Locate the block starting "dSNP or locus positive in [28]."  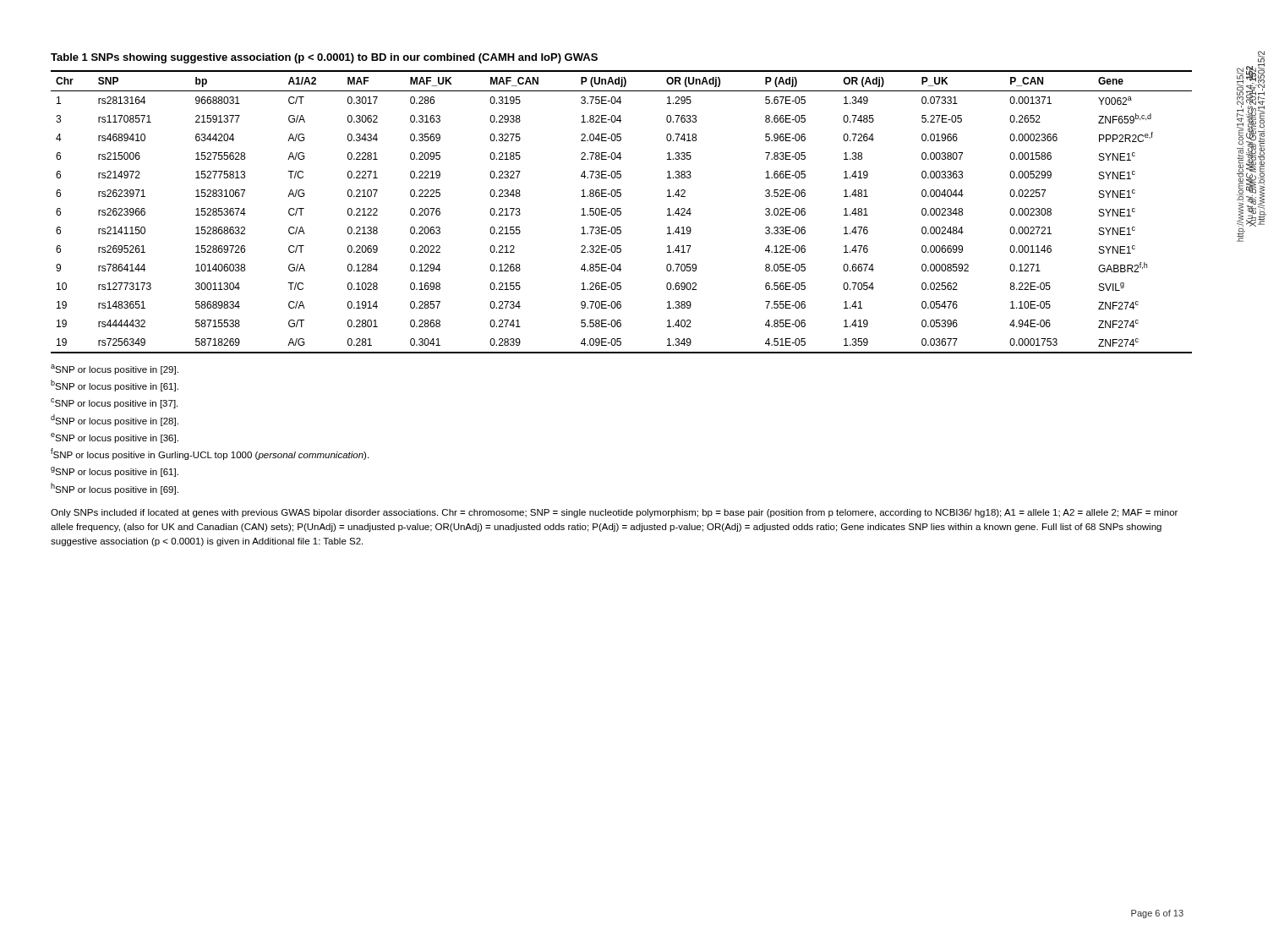tap(115, 419)
